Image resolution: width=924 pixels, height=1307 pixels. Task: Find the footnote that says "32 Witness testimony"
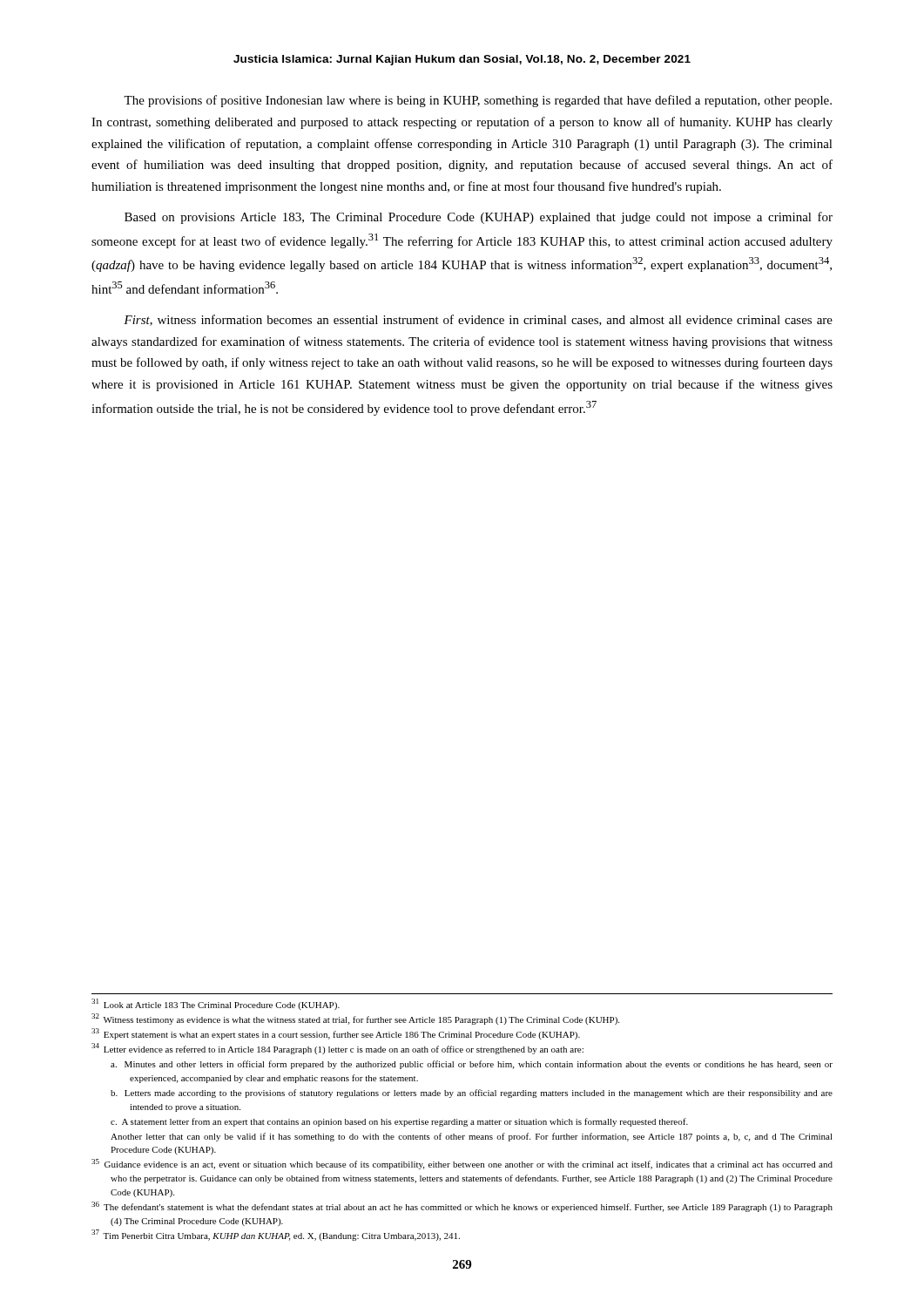tap(356, 1019)
